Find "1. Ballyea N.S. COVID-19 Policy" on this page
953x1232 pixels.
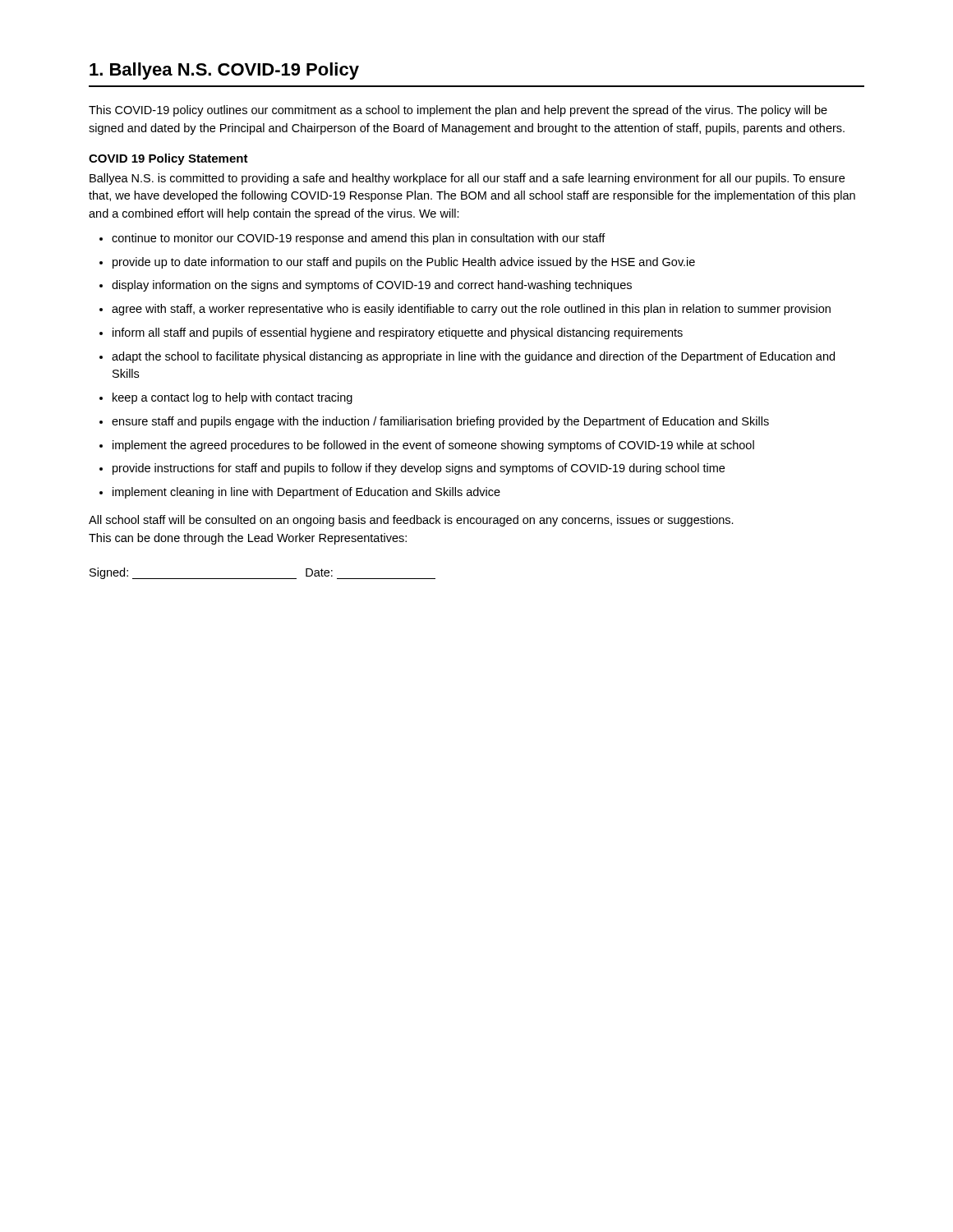click(224, 71)
